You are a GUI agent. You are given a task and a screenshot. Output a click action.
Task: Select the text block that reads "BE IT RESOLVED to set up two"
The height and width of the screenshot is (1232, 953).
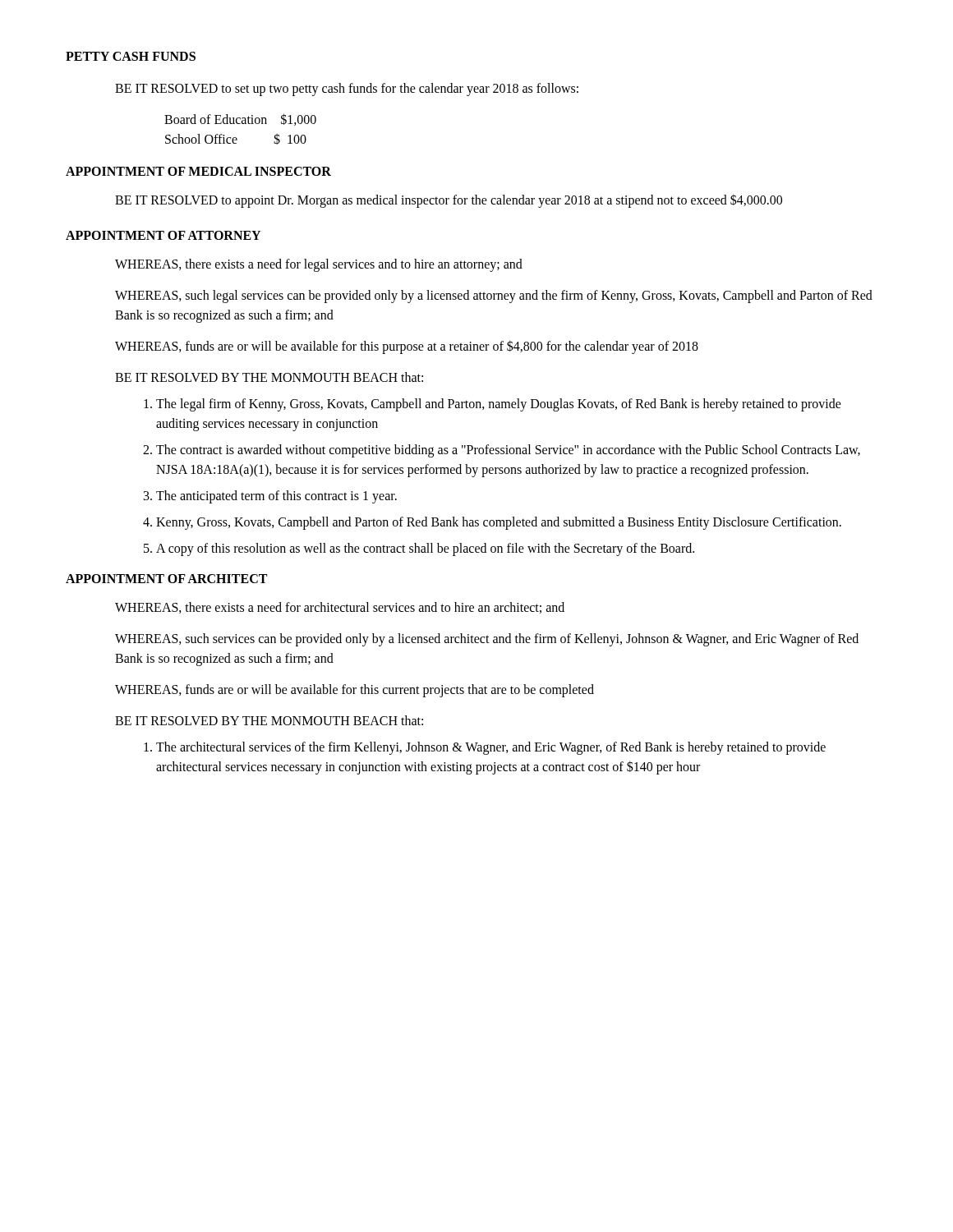point(347,88)
